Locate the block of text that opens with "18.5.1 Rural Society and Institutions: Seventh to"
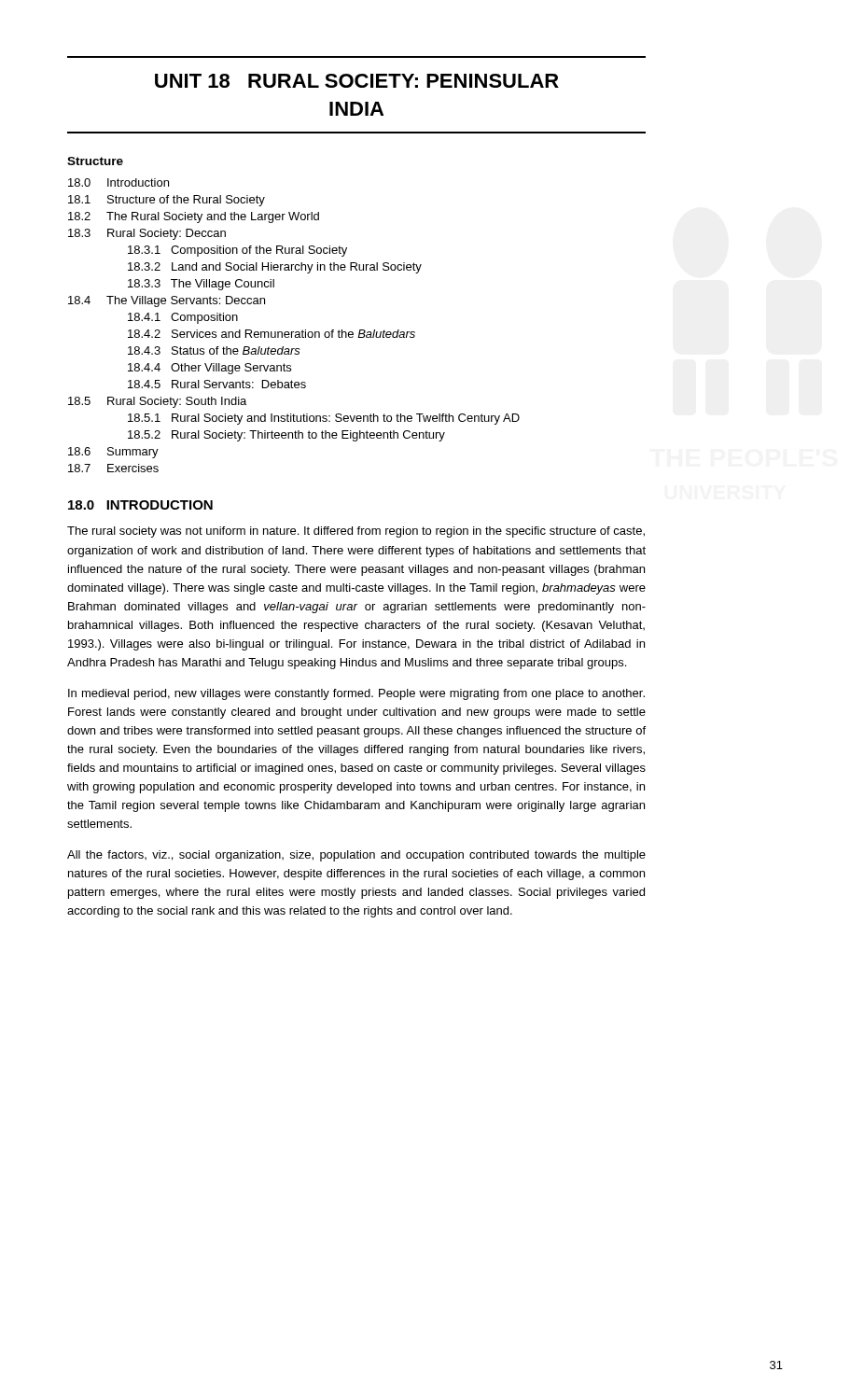 tap(356, 417)
